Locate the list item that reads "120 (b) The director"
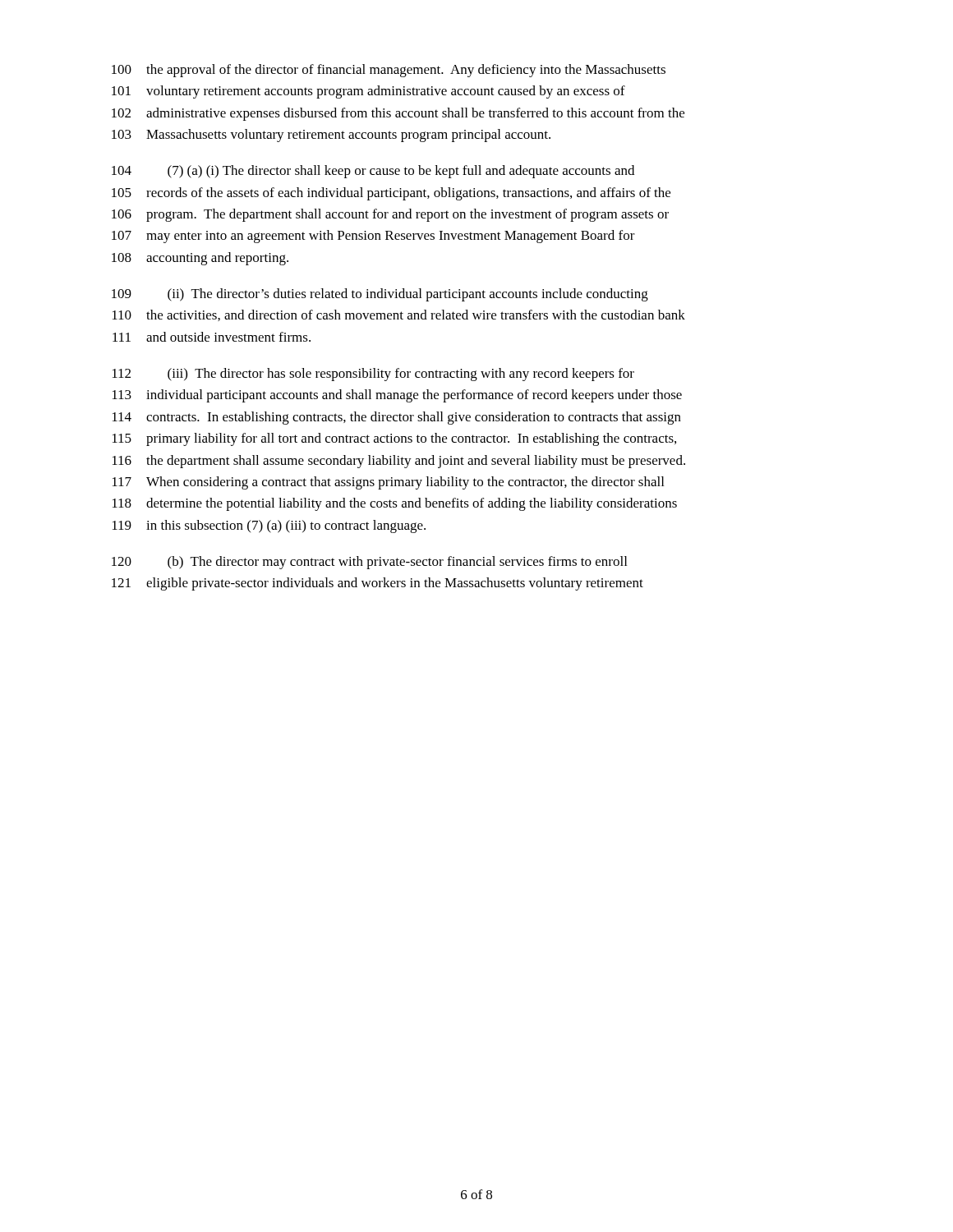This screenshot has width=953, height=1232. click(476, 562)
